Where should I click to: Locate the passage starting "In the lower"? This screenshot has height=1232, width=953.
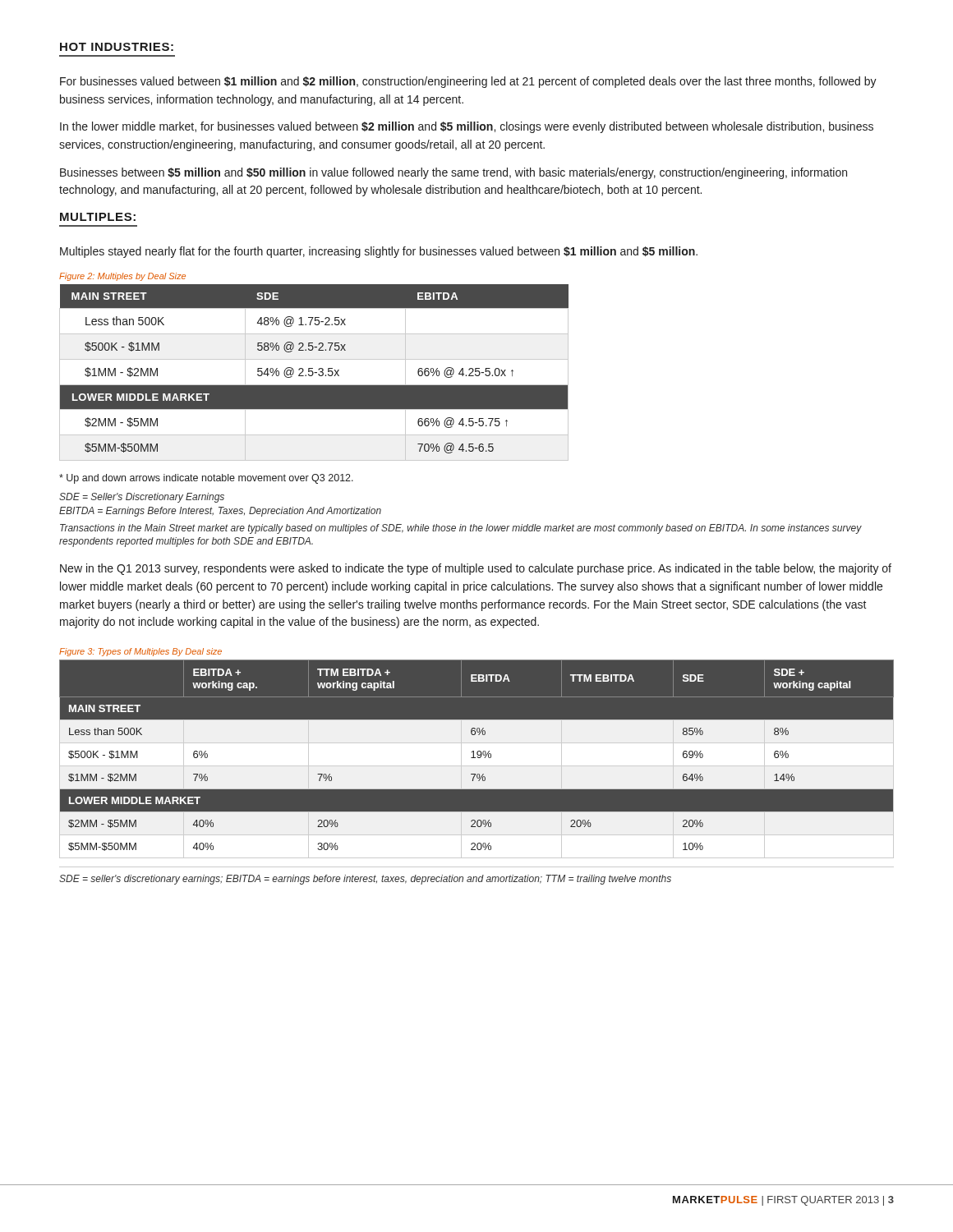coord(466,136)
